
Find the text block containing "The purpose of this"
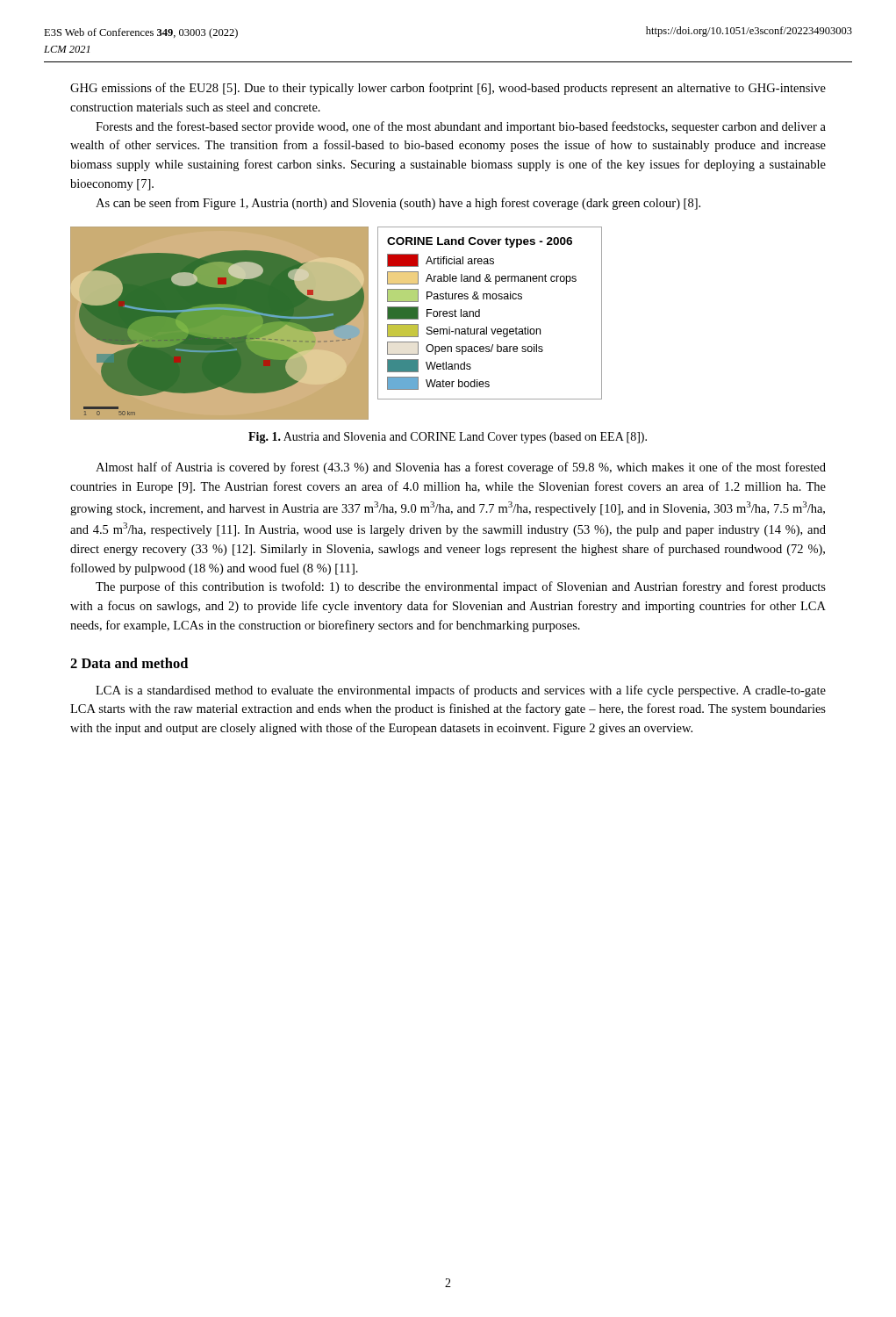tap(448, 607)
